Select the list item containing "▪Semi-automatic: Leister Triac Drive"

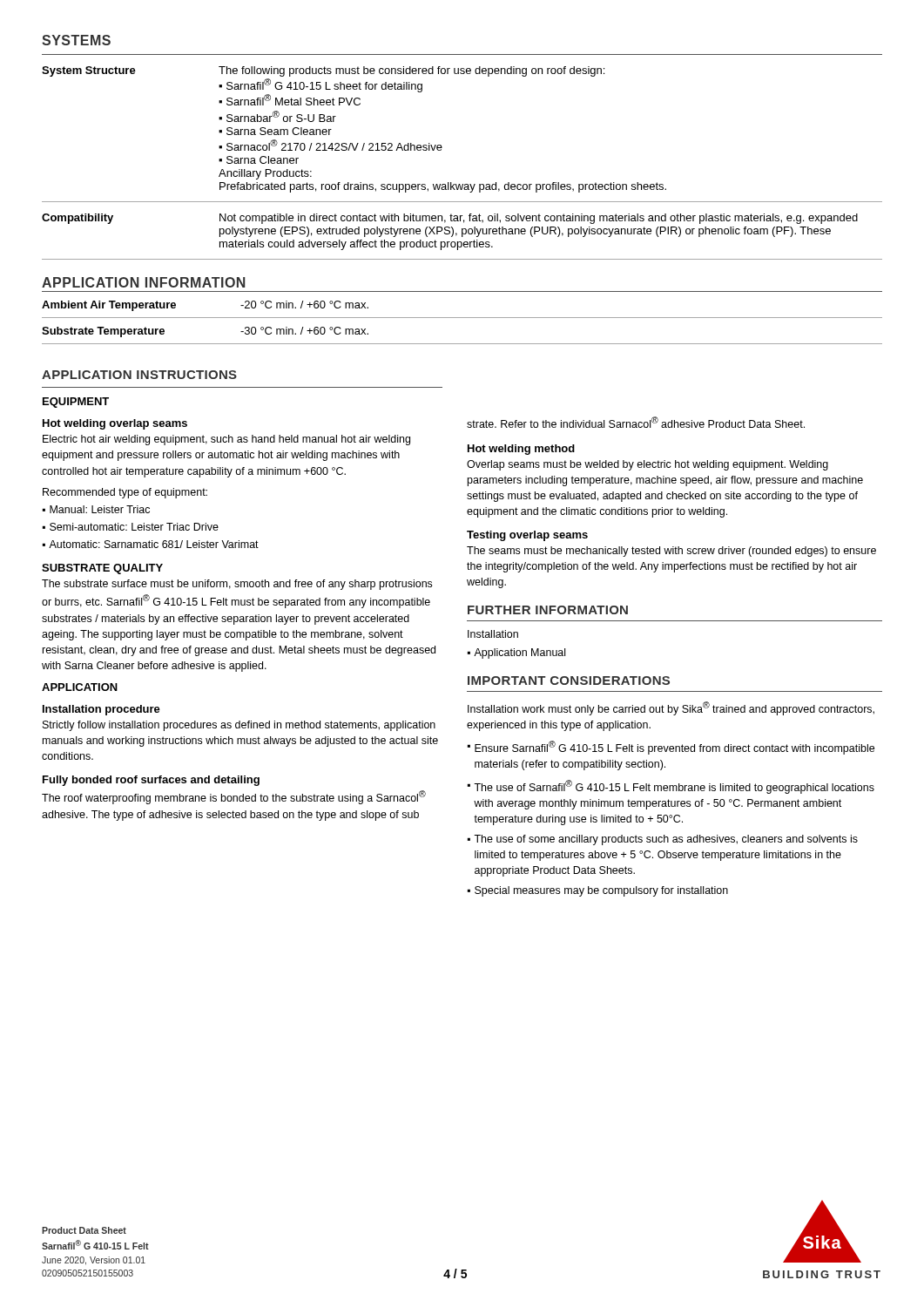[x=130, y=527]
